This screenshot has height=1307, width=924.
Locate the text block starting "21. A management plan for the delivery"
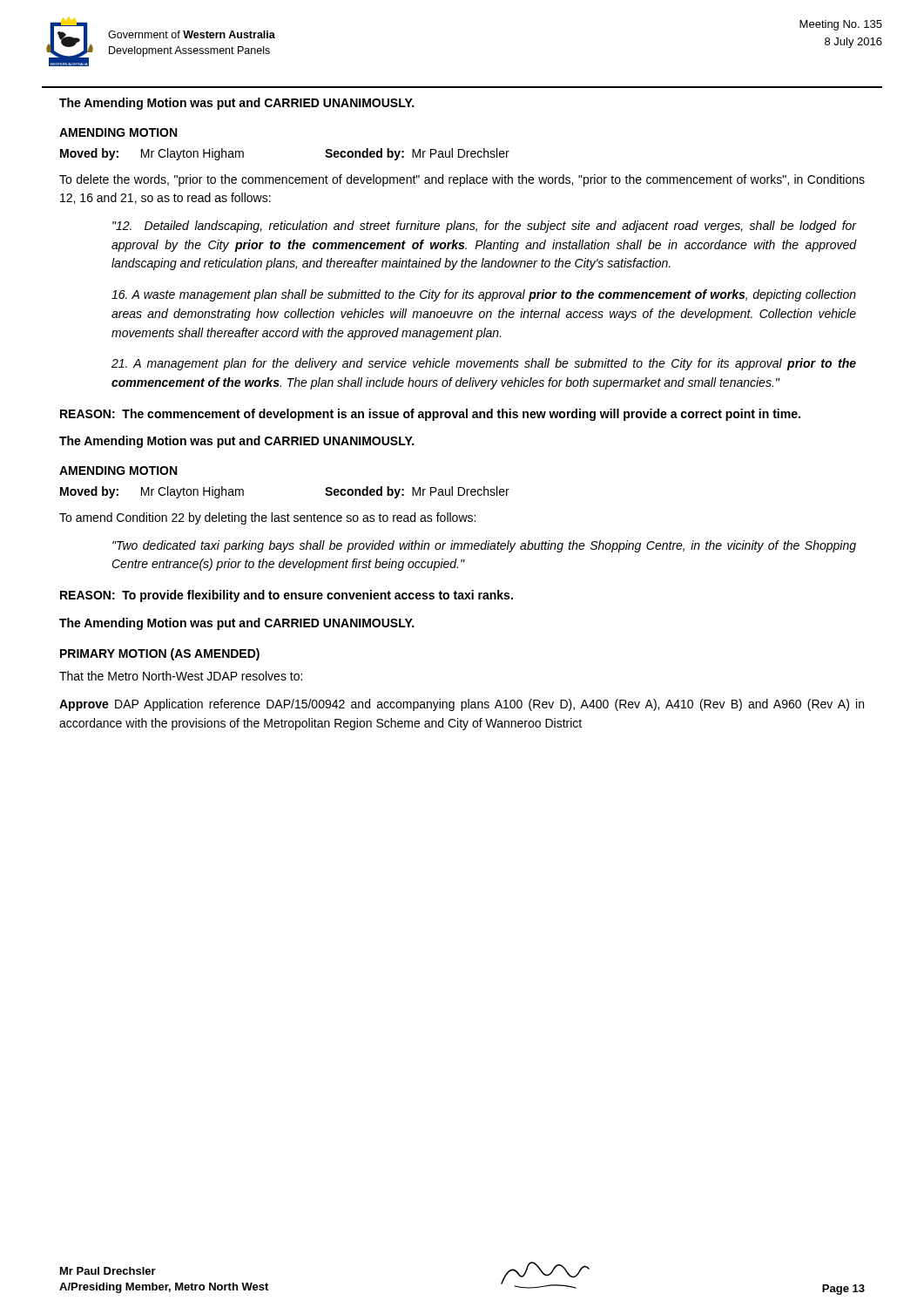(x=484, y=373)
